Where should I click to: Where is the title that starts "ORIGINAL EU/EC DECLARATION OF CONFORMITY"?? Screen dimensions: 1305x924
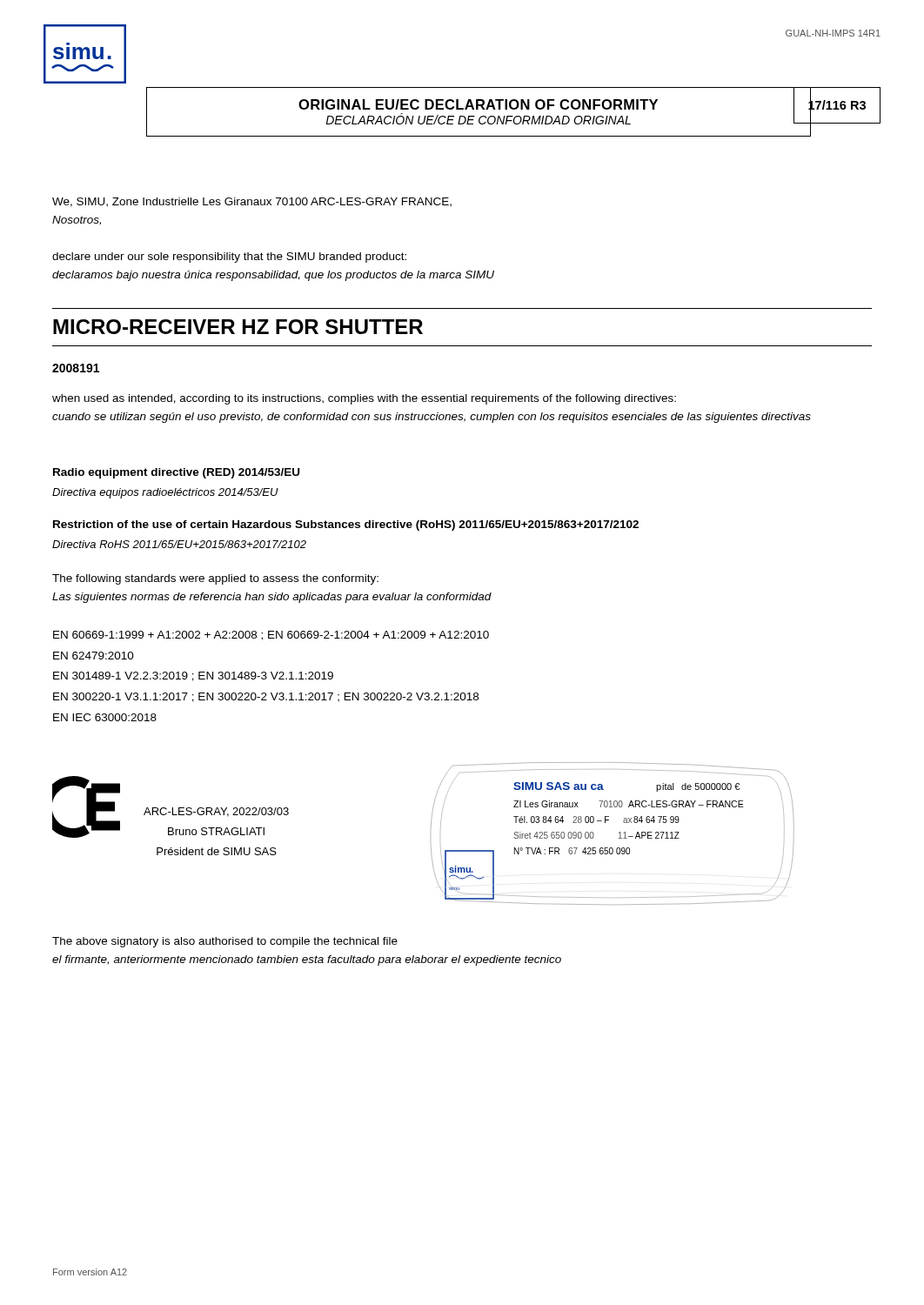coord(479,112)
